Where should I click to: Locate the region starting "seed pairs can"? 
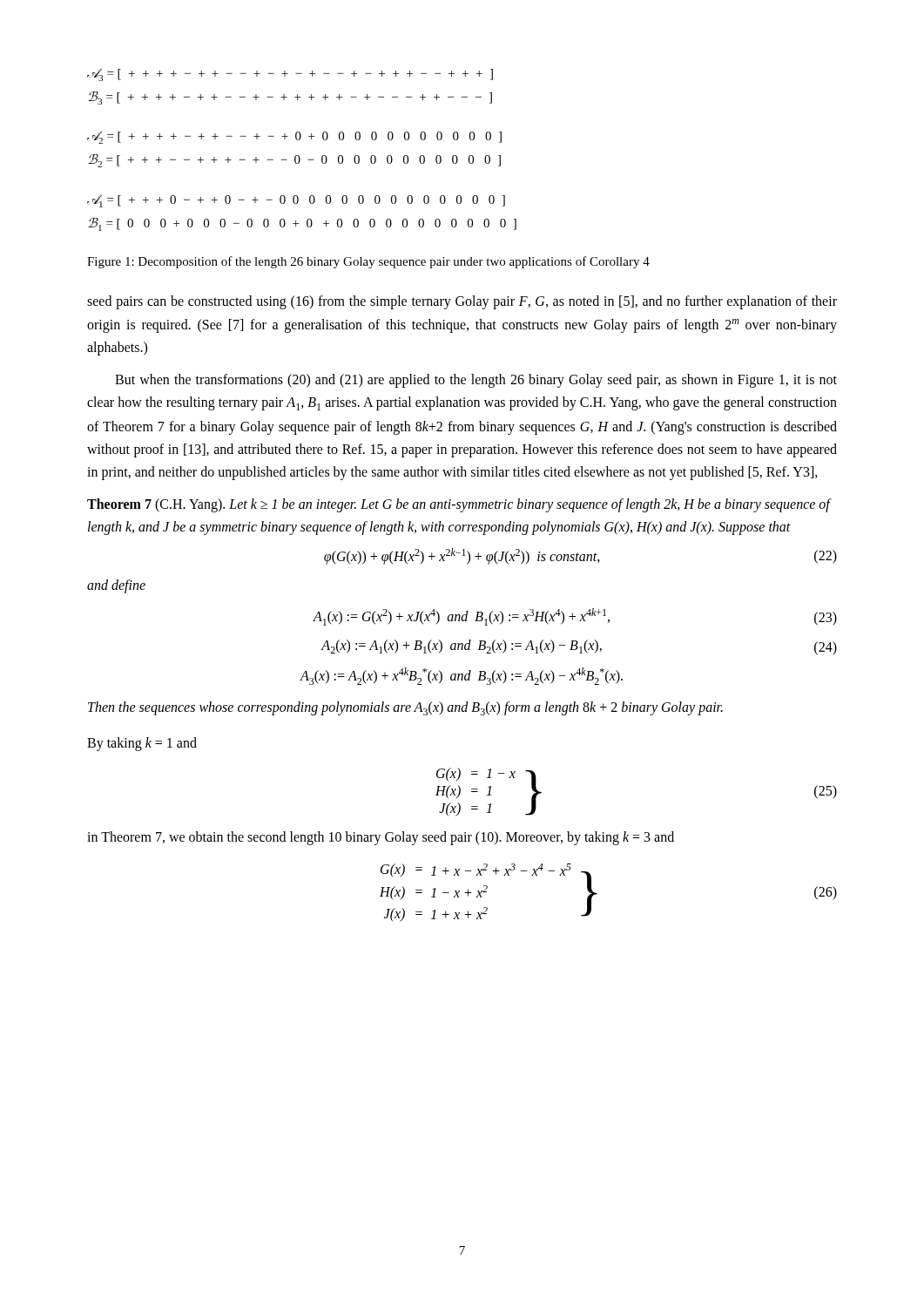point(462,324)
